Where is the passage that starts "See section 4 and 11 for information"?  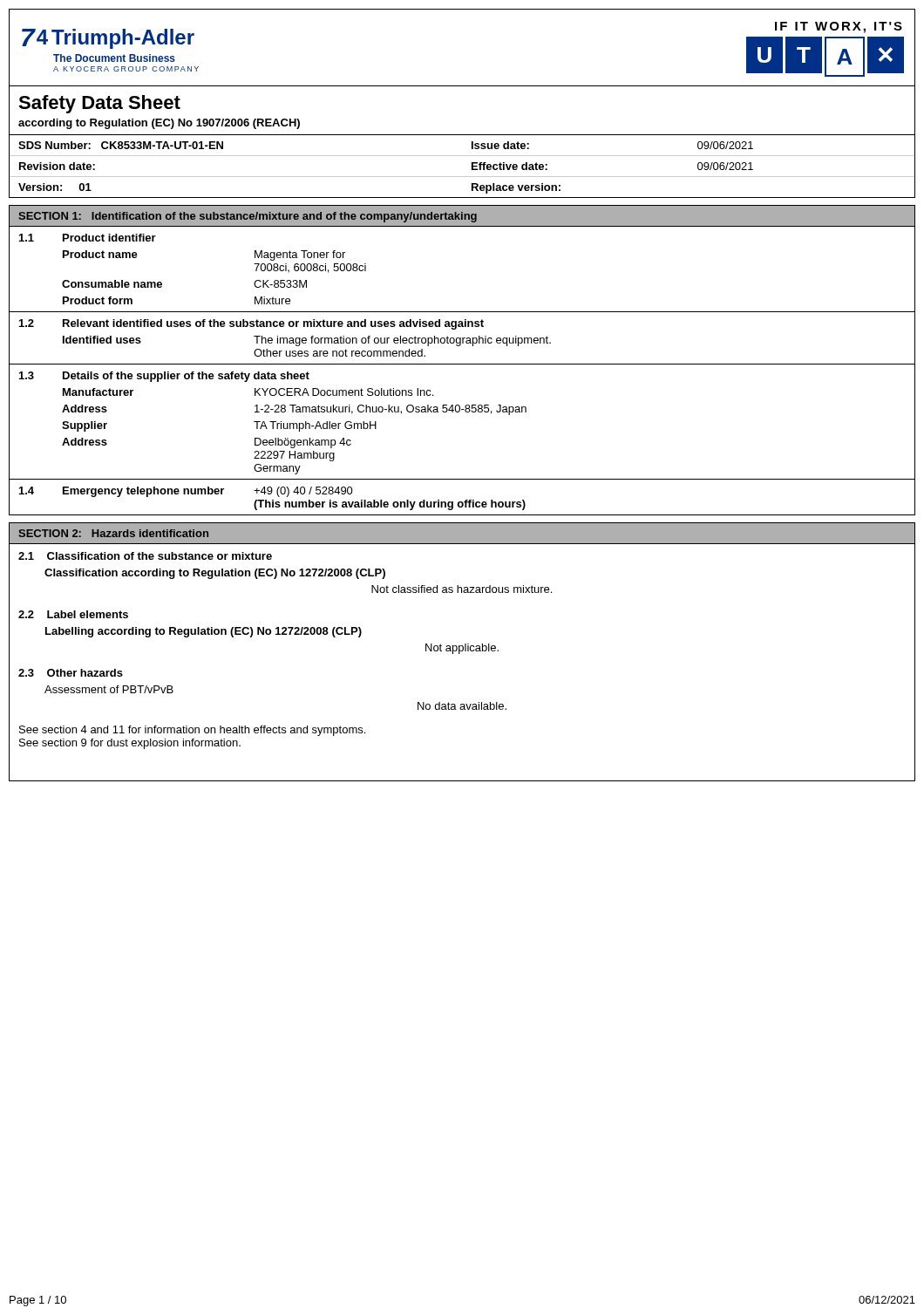tap(192, 736)
